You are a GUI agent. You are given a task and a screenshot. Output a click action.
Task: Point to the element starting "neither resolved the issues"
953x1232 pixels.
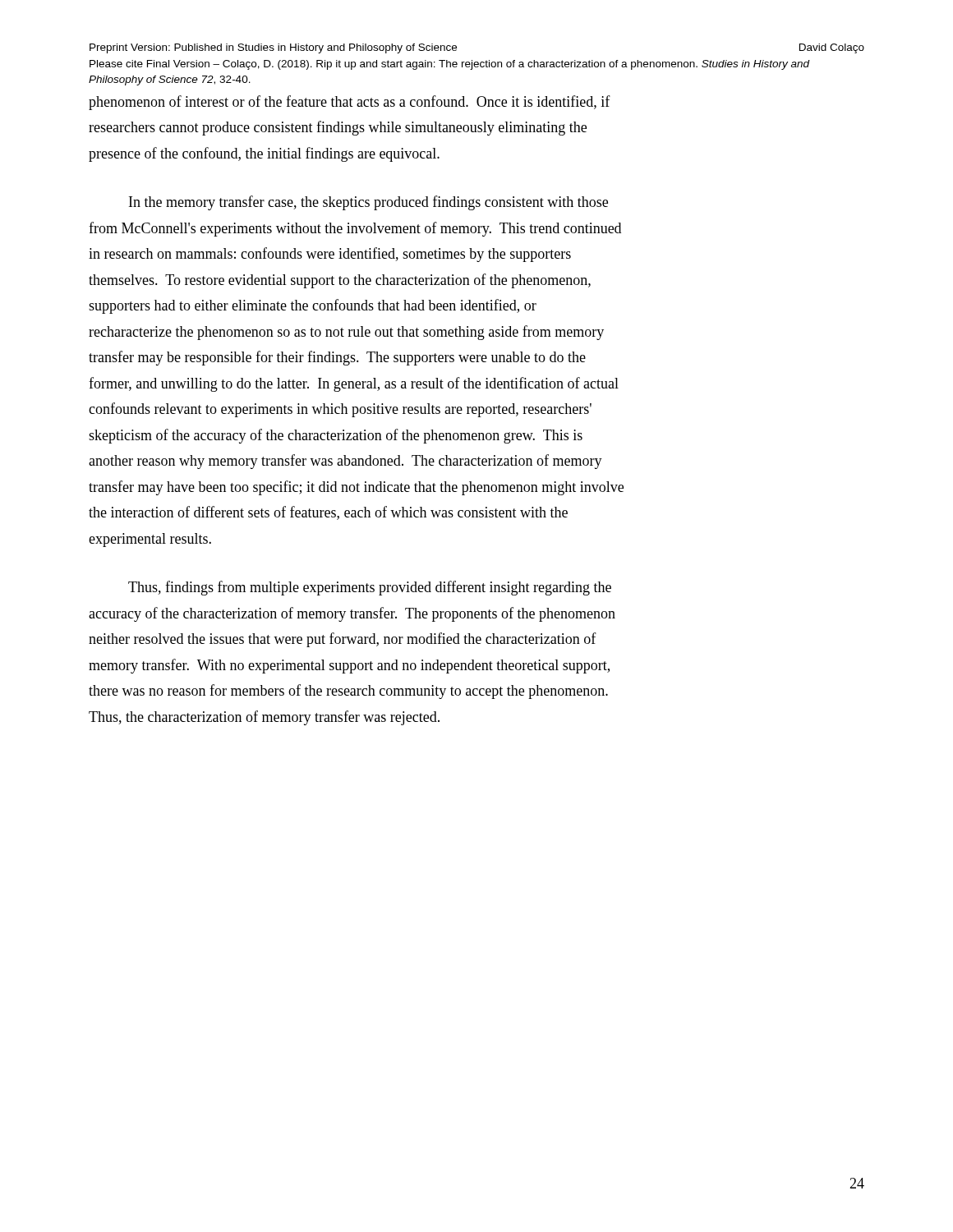342,639
